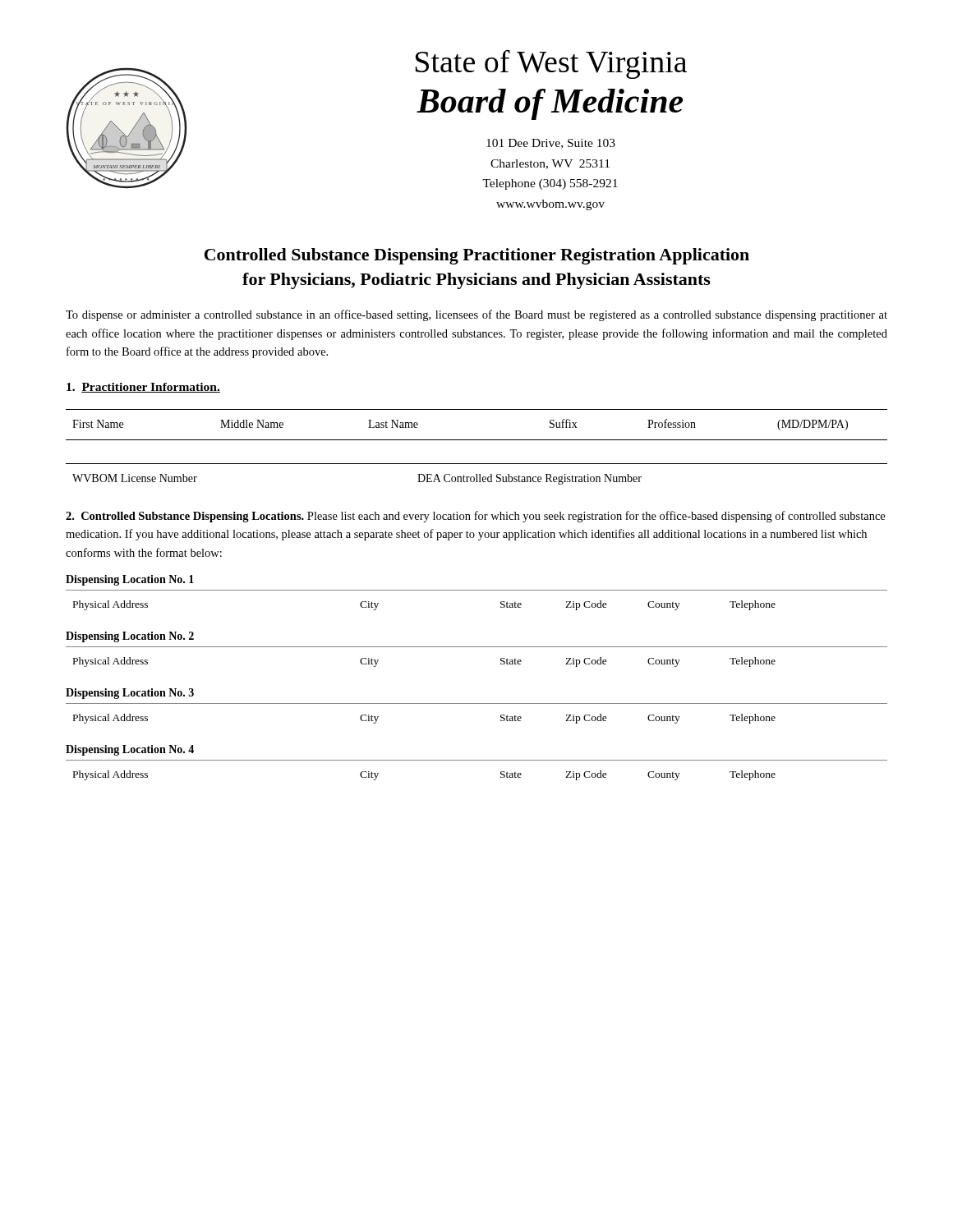The image size is (953, 1232).
Task: Locate the section header containing "Dispensing Location No. 3"
Action: point(130,693)
